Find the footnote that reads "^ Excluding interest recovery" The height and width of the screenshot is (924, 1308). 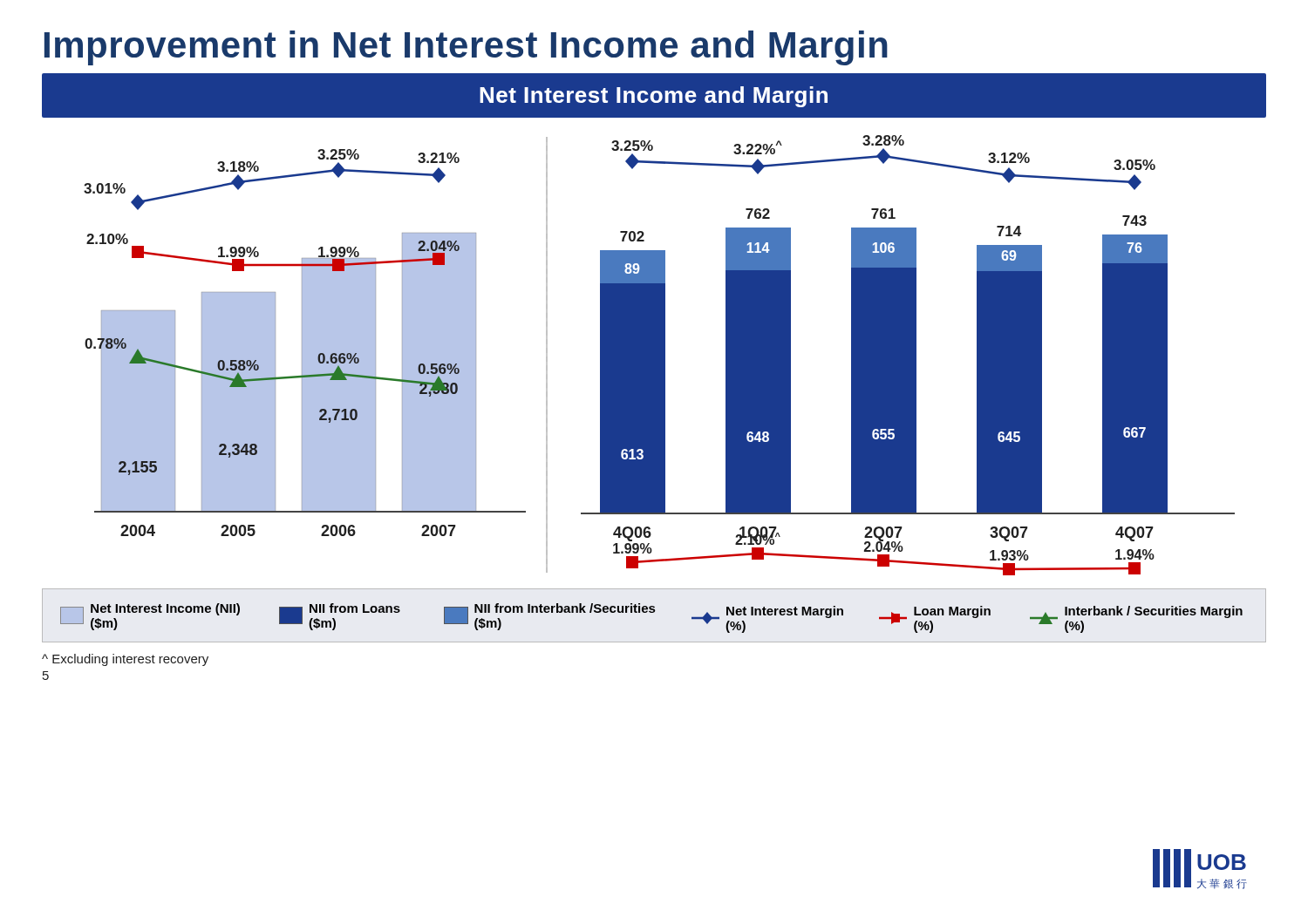125,659
